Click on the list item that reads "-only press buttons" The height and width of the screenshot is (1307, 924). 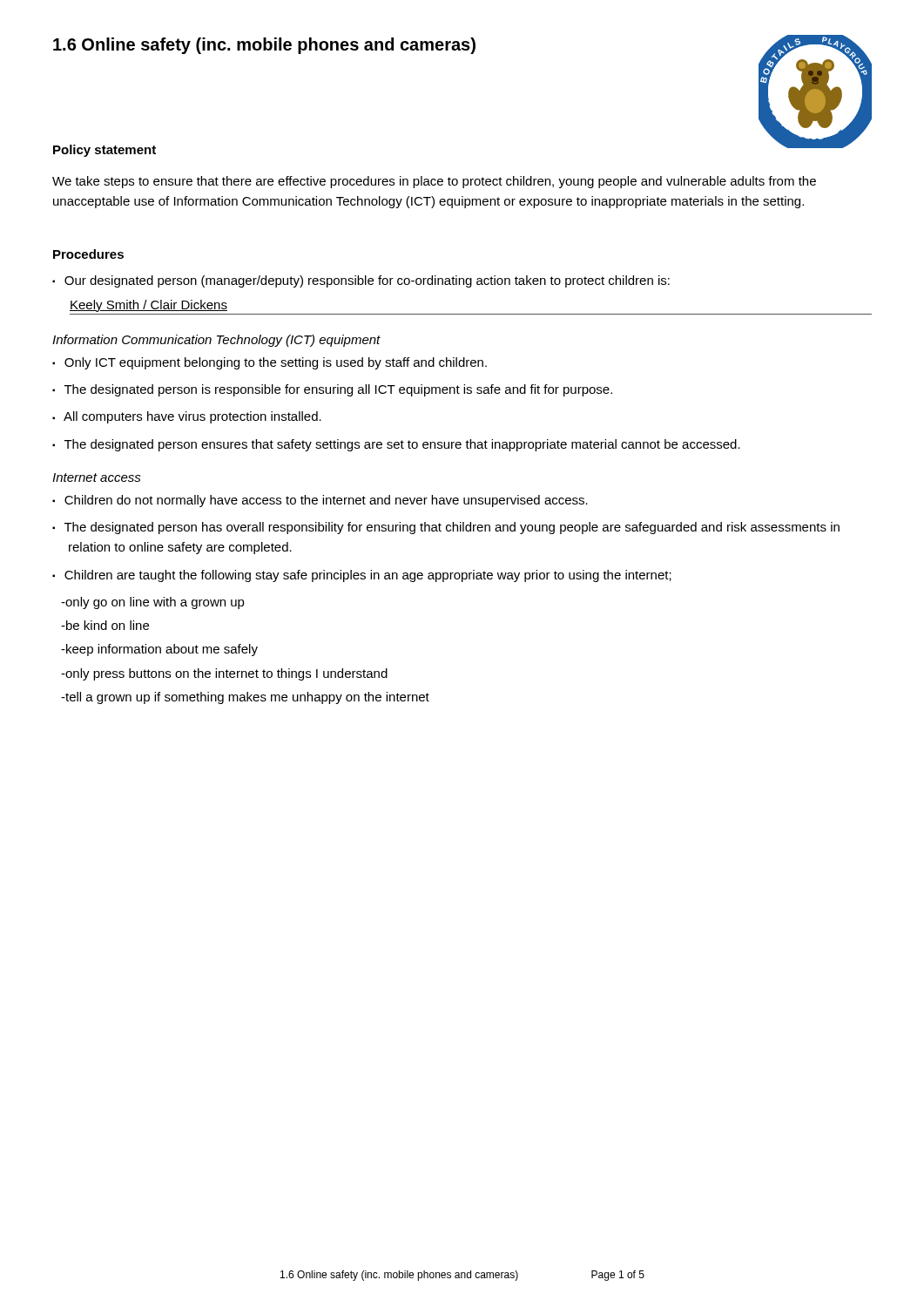tap(224, 673)
